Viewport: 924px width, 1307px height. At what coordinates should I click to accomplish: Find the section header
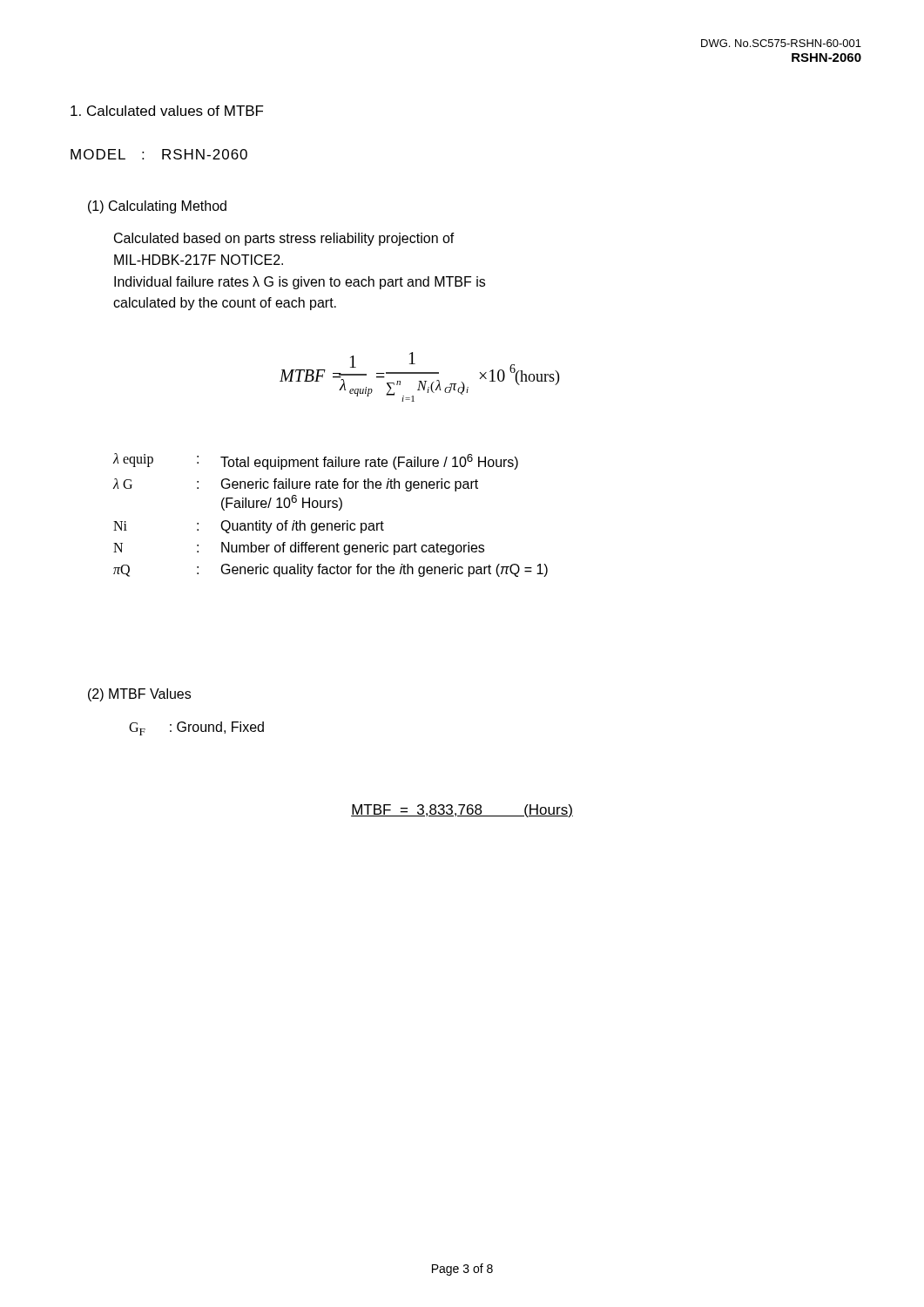click(x=167, y=111)
